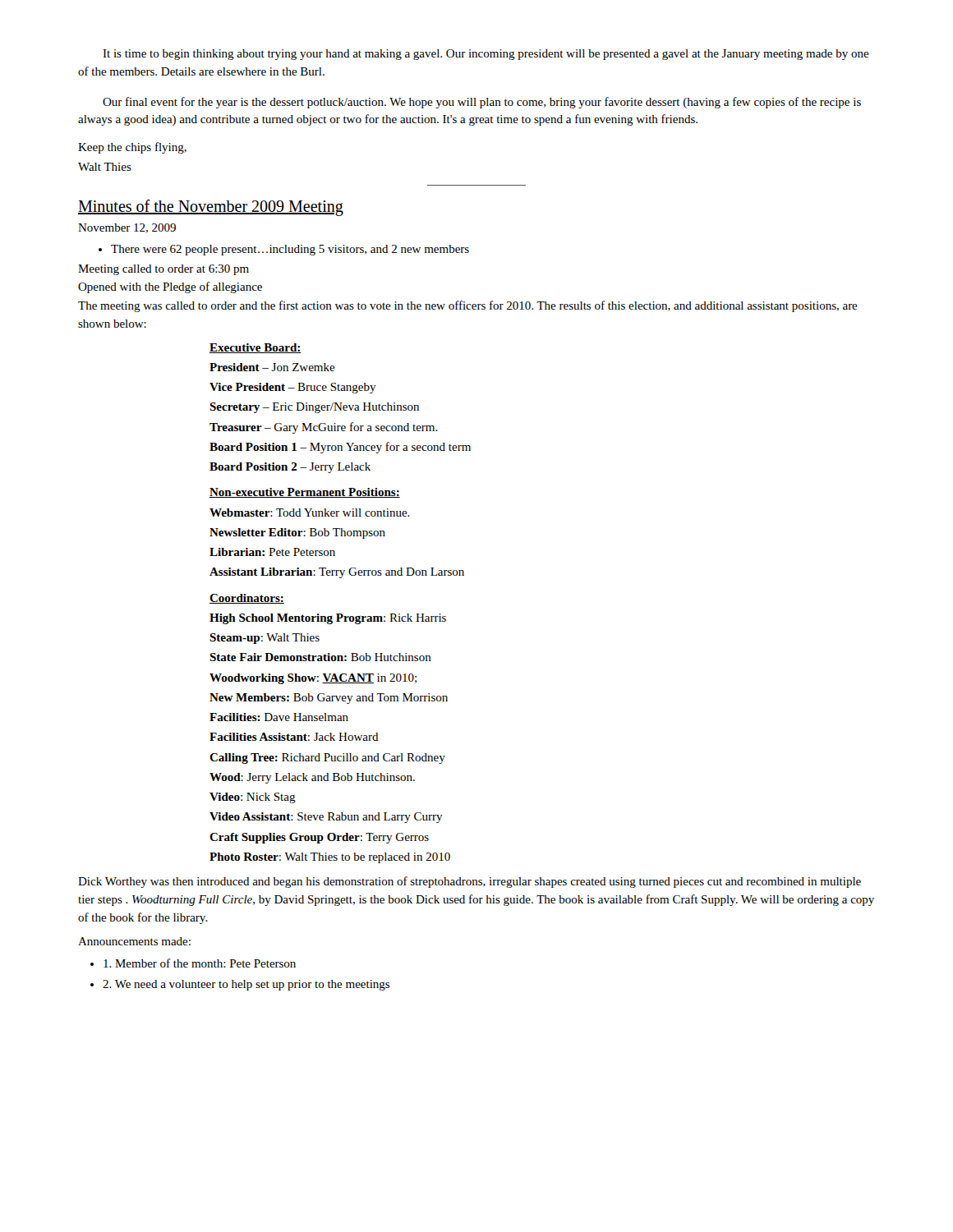The height and width of the screenshot is (1232, 953).
Task: Point to the block starting "The meeting was called to"
Action: pos(468,314)
